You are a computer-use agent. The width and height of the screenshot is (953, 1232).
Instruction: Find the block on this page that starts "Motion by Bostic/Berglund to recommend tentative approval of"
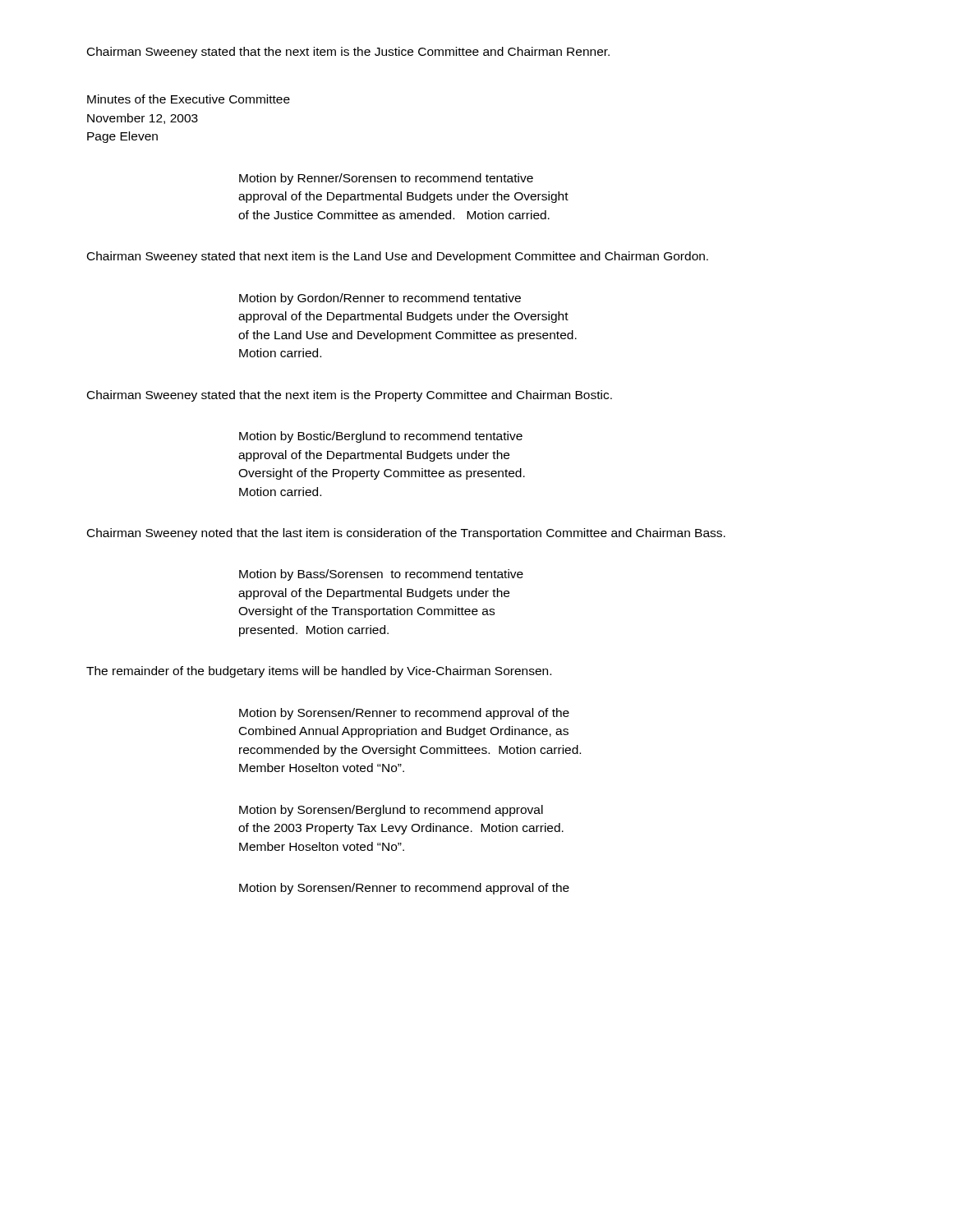point(382,463)
